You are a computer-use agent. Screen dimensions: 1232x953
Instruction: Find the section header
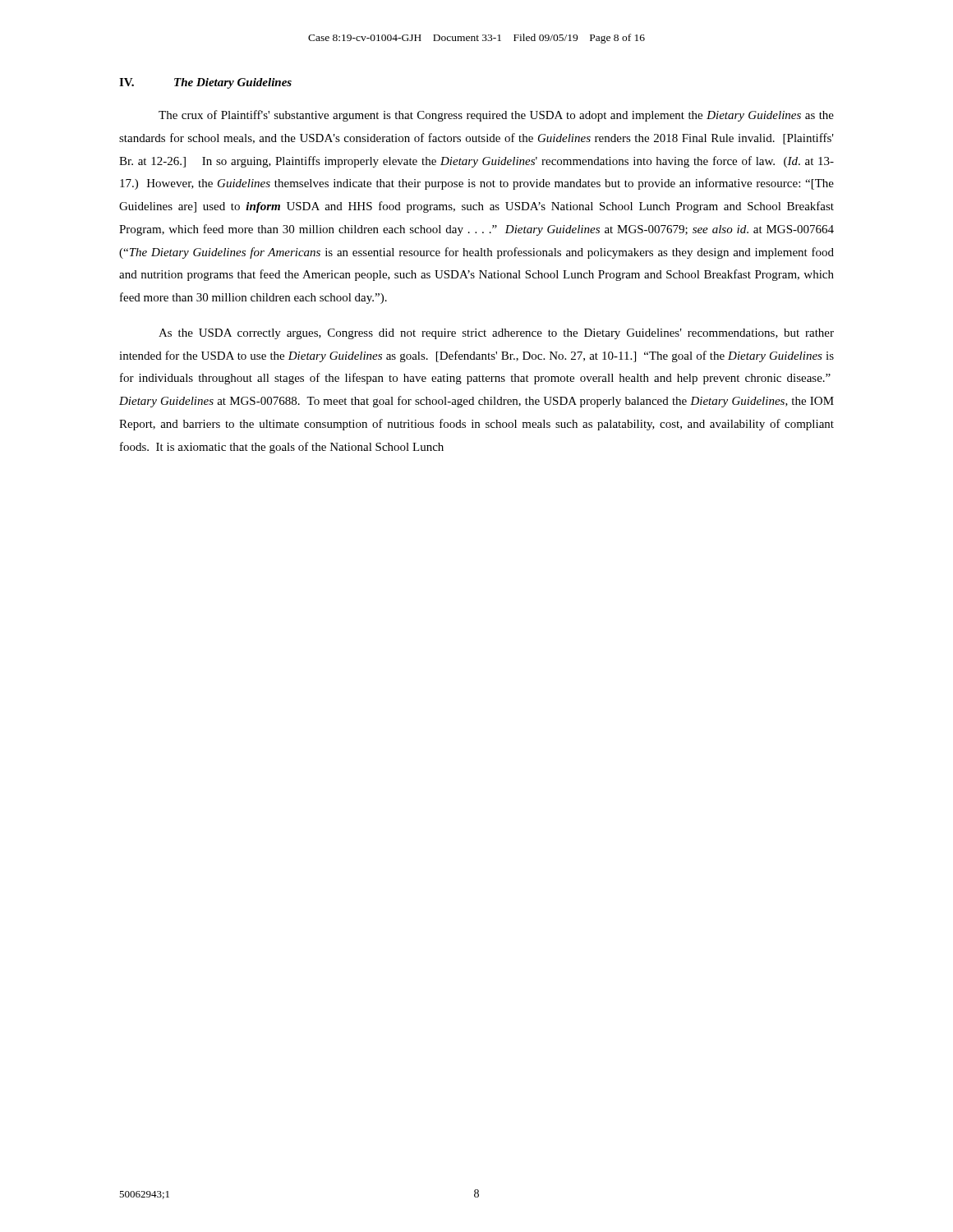205,83
